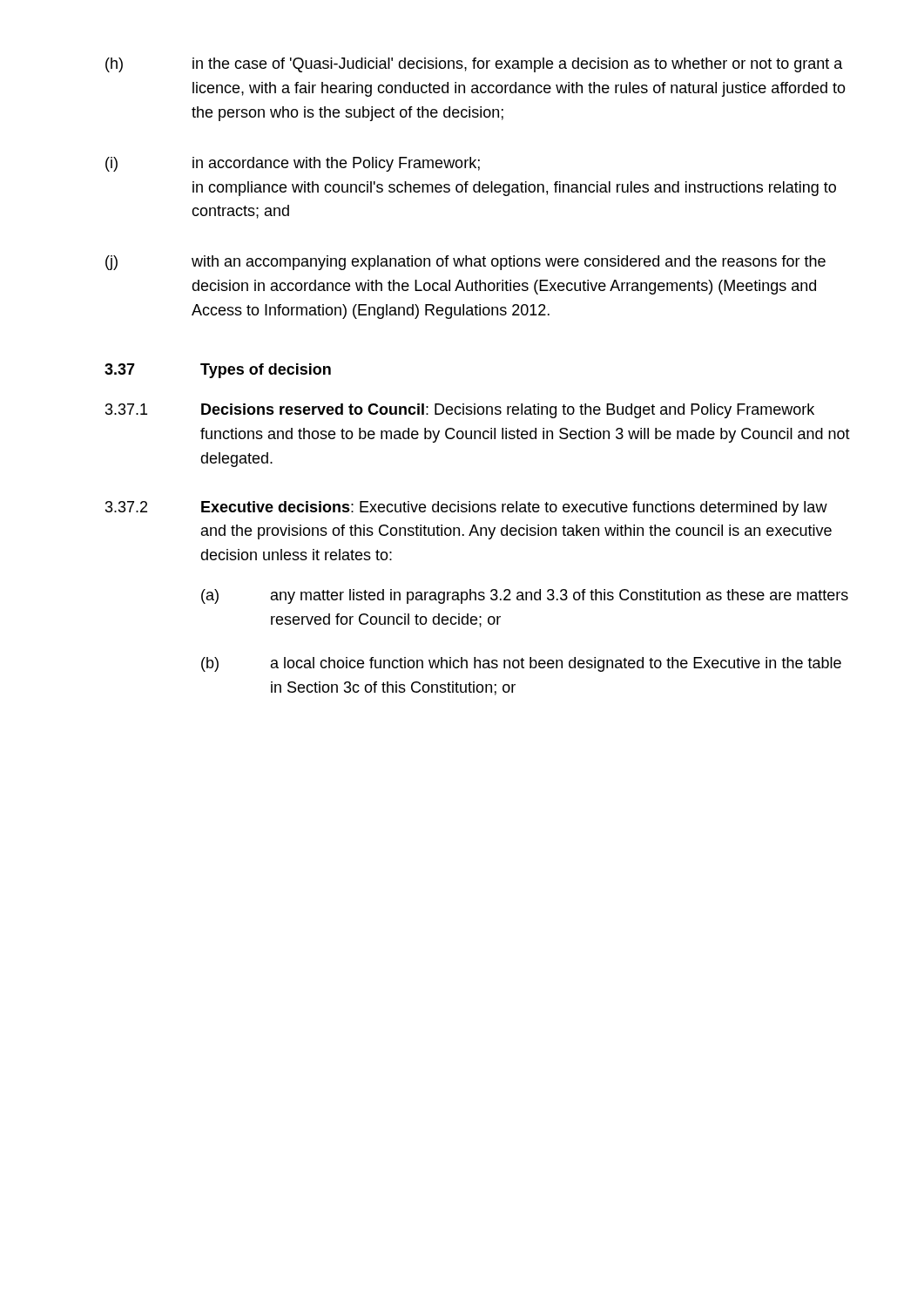
Task: Navigate to the passage starting "(h) in the case of 'Quasi-Judicial' decisions,"
Action: click(x=479, y=89)
